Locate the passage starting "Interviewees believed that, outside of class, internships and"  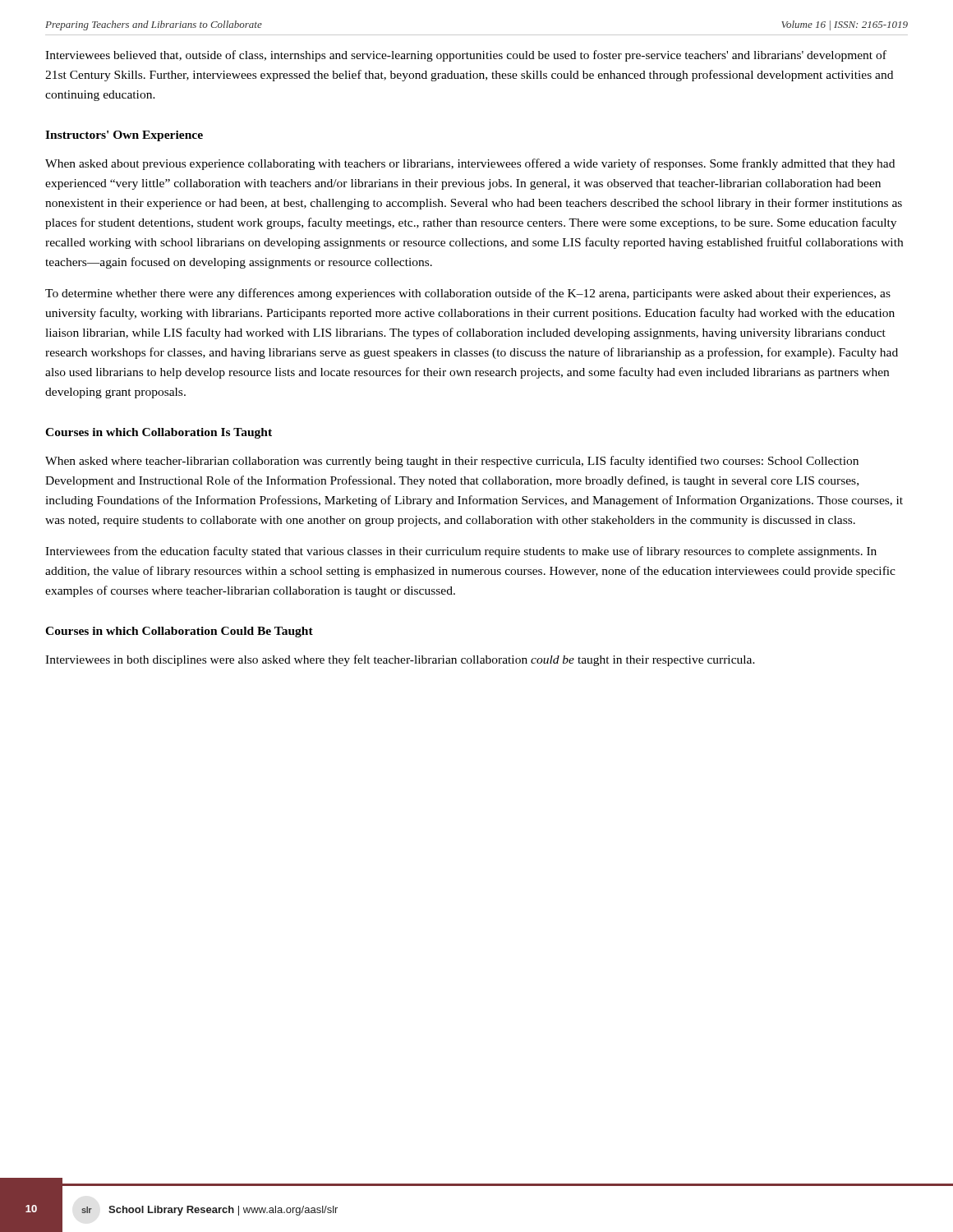click(476, 75)
